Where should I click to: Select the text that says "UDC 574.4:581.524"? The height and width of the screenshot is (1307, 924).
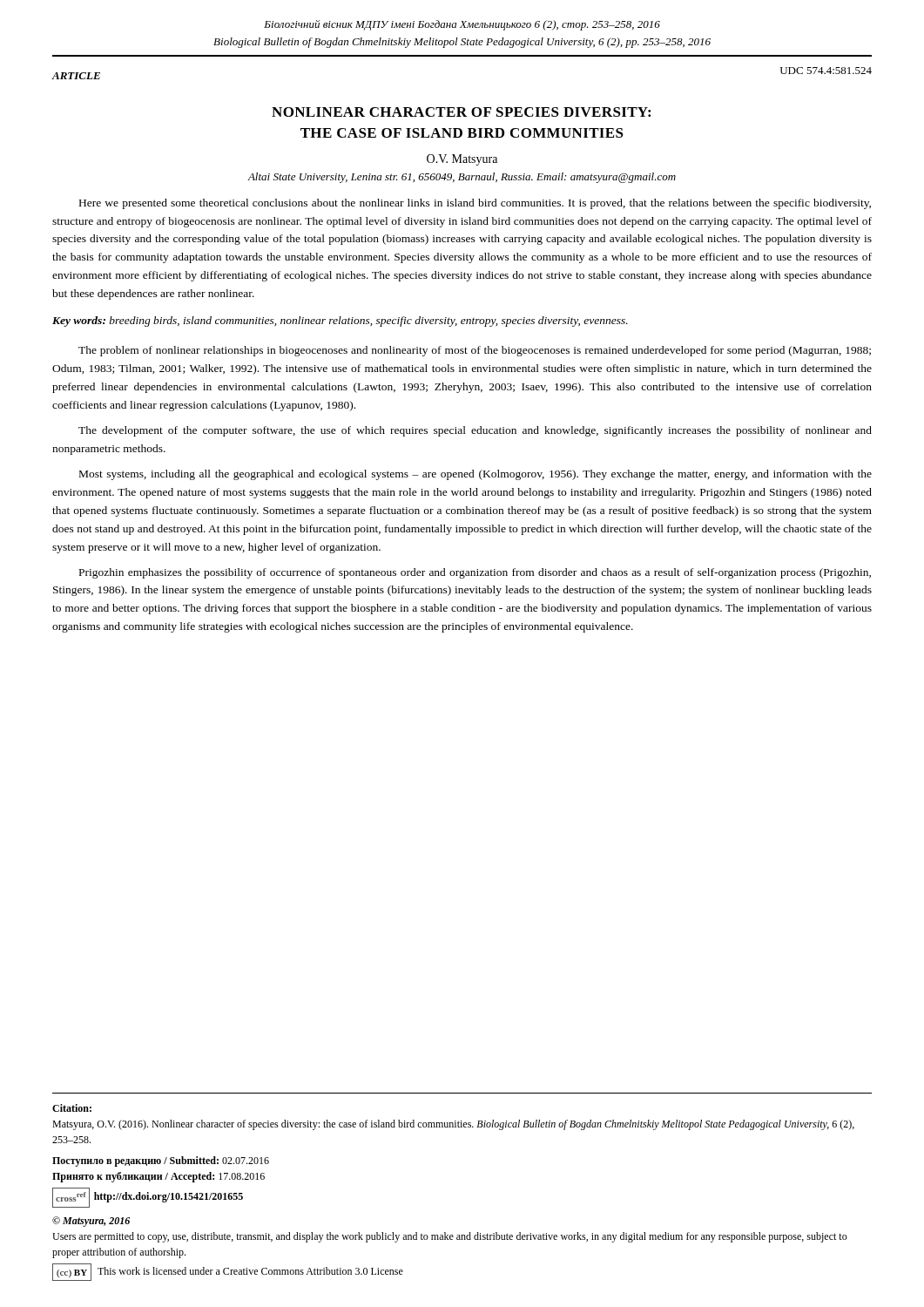pyautogui.click(x=826, y=70)
